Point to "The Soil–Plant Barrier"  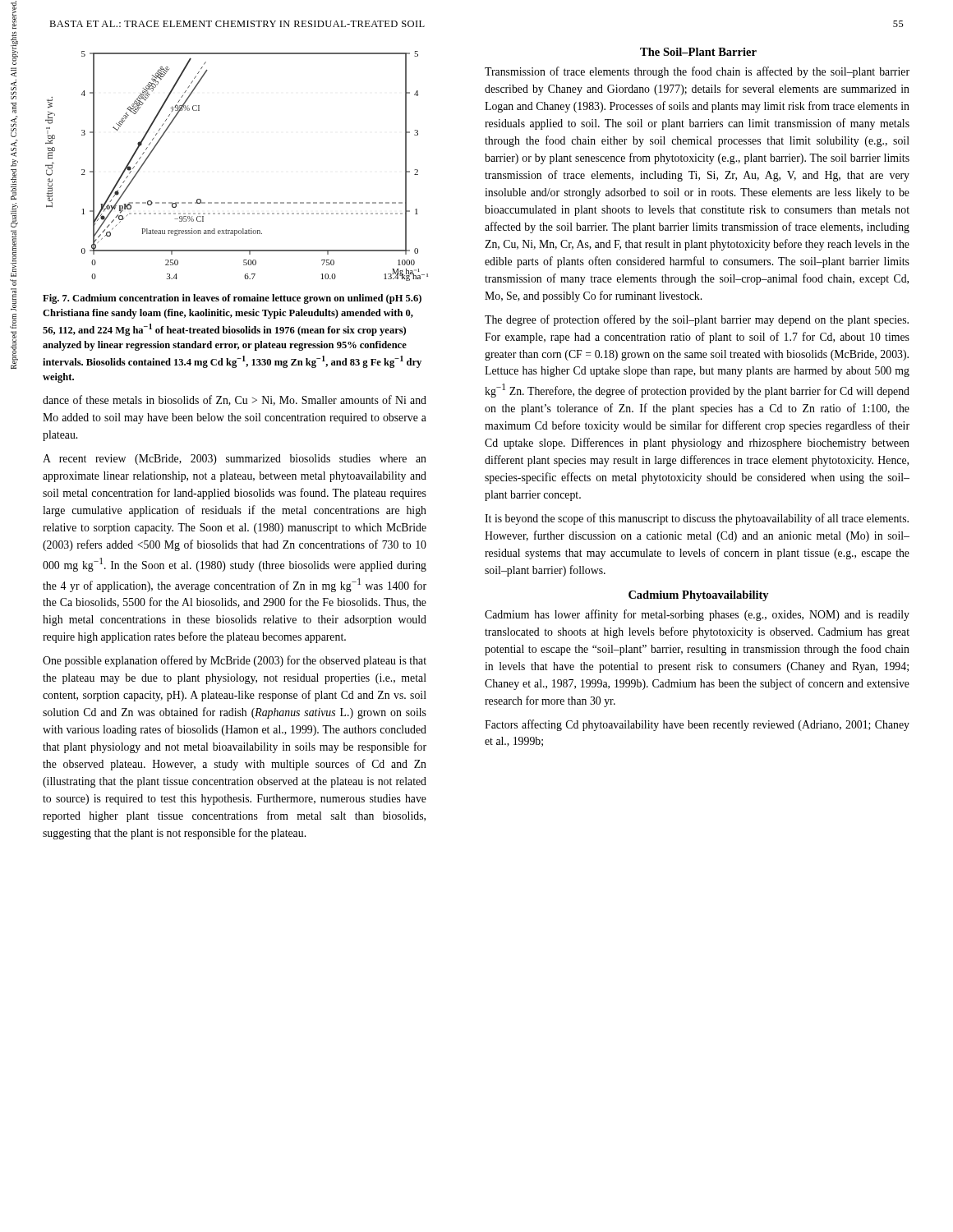click(698, 52)
